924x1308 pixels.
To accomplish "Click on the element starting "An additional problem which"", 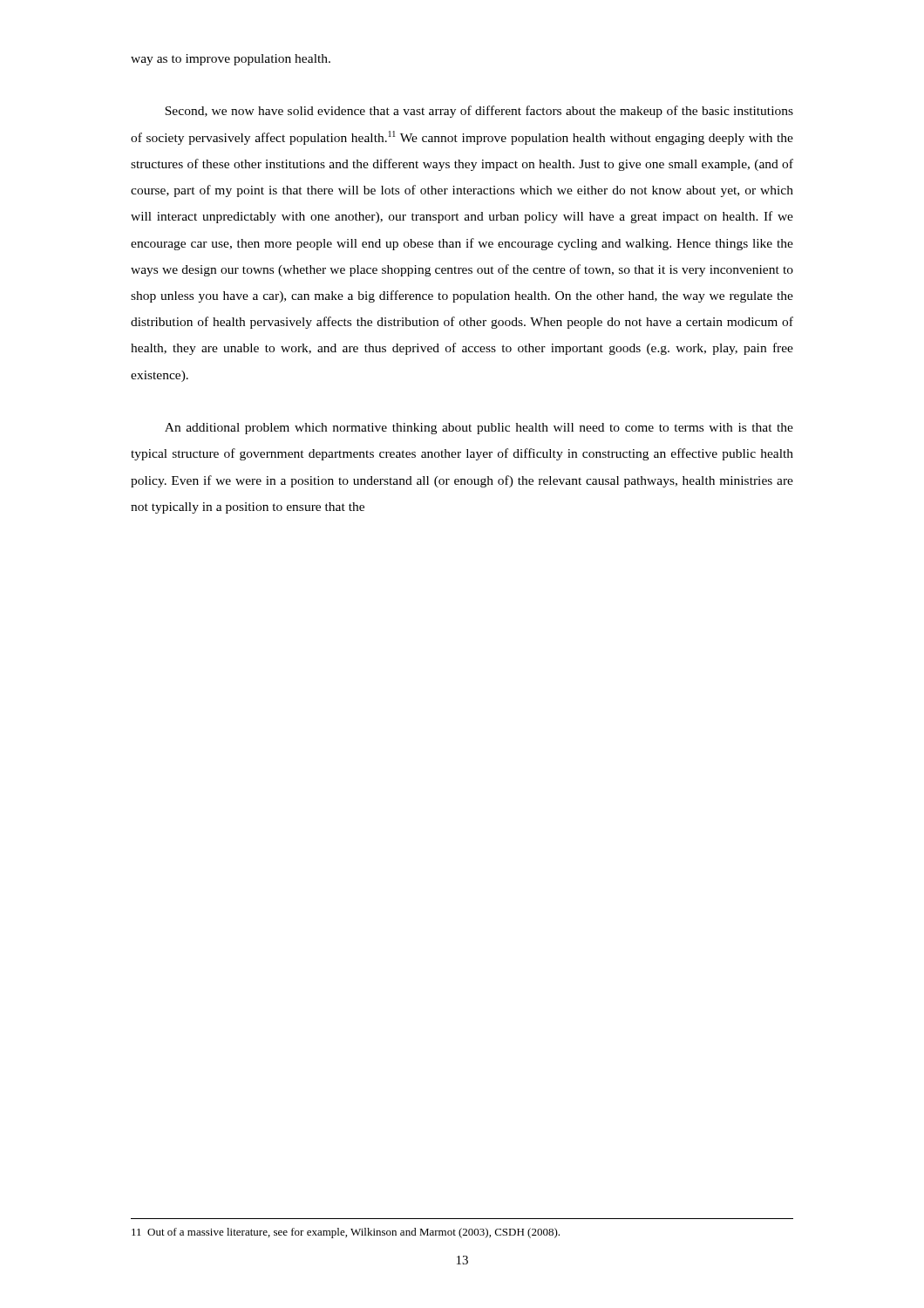I will coord(462,466).
